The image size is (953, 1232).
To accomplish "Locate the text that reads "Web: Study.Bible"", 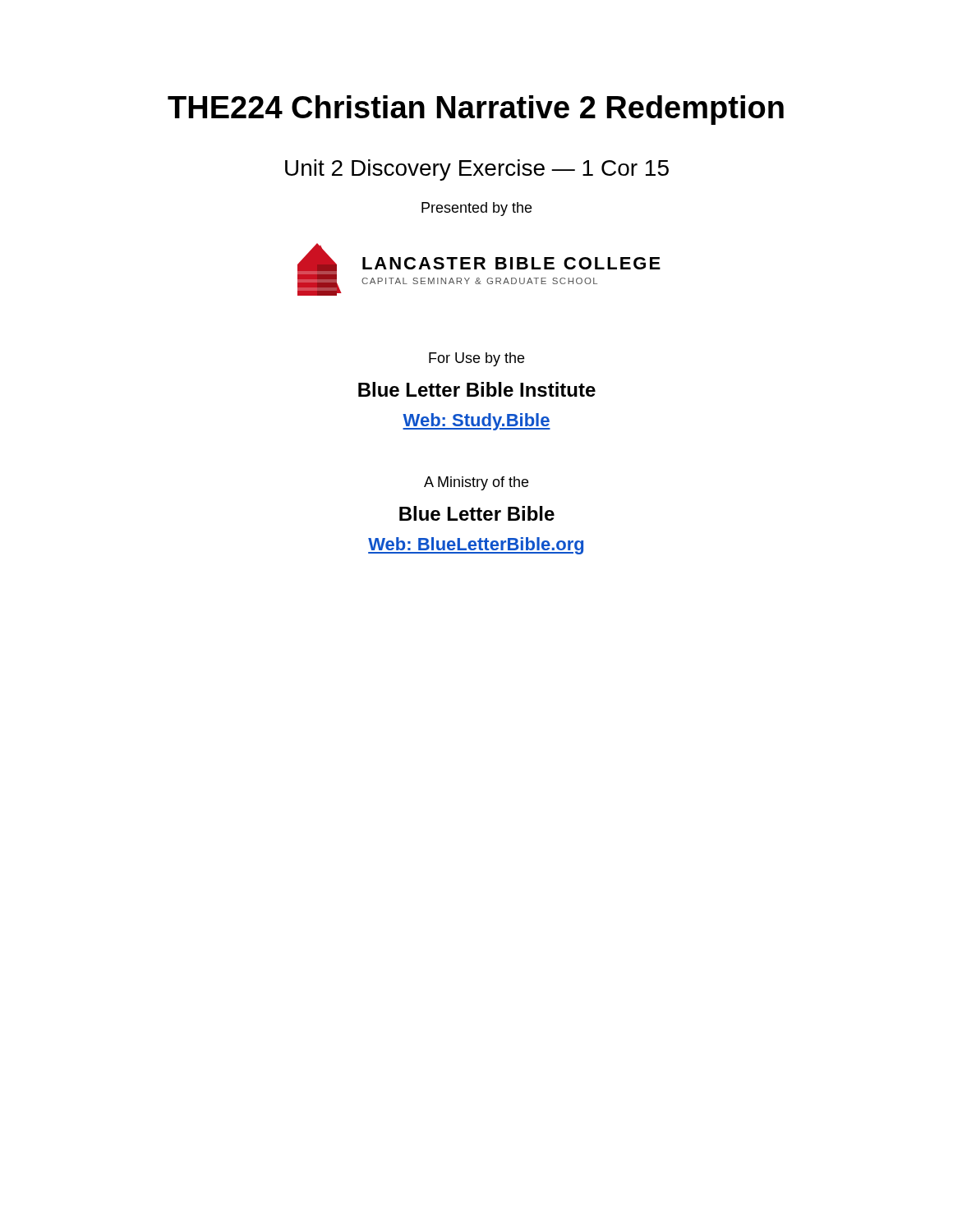I will click(x=476, y=421).
